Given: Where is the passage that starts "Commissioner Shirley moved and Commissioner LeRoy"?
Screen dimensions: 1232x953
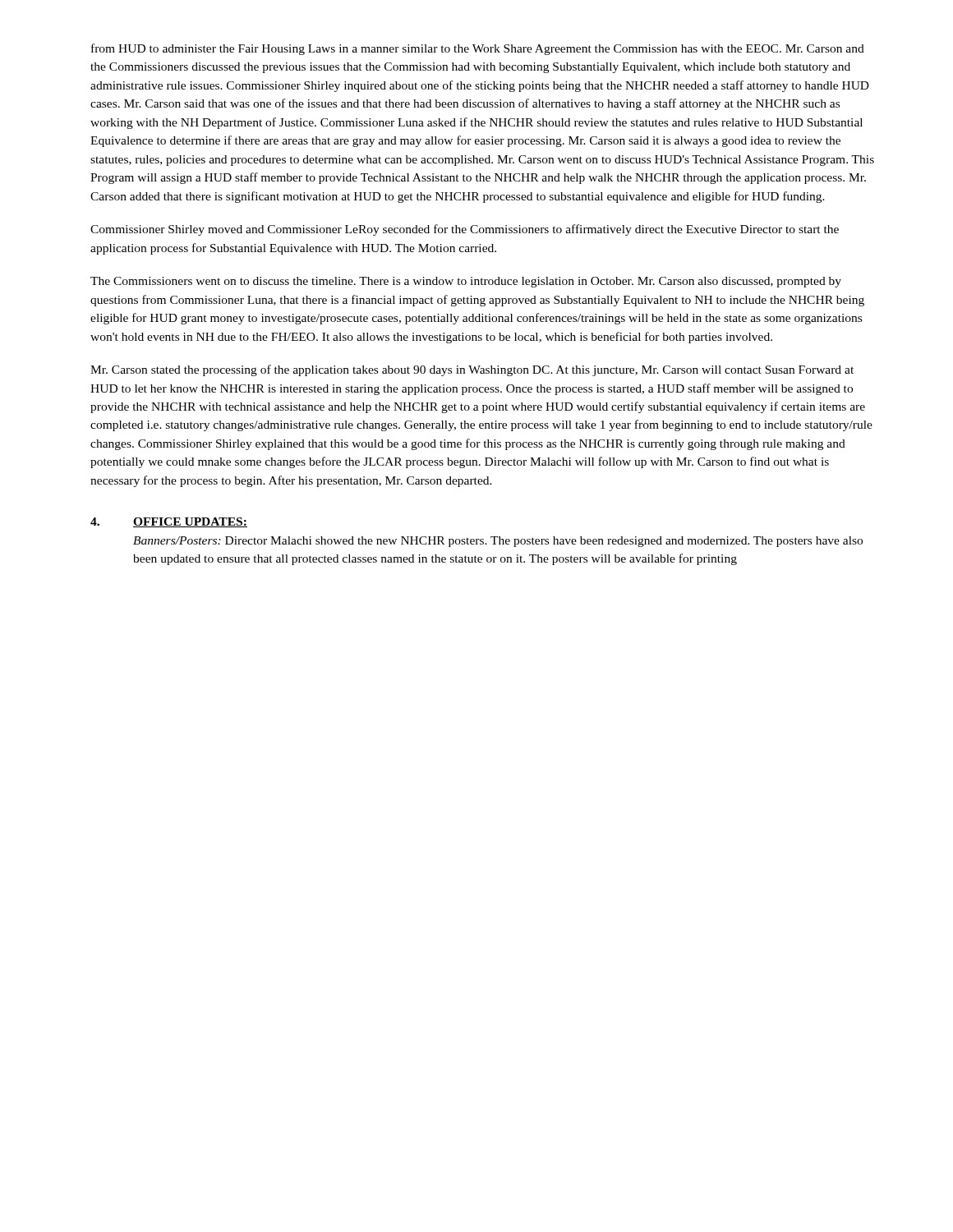Looking at the screenshot, I should pos(465,238).
